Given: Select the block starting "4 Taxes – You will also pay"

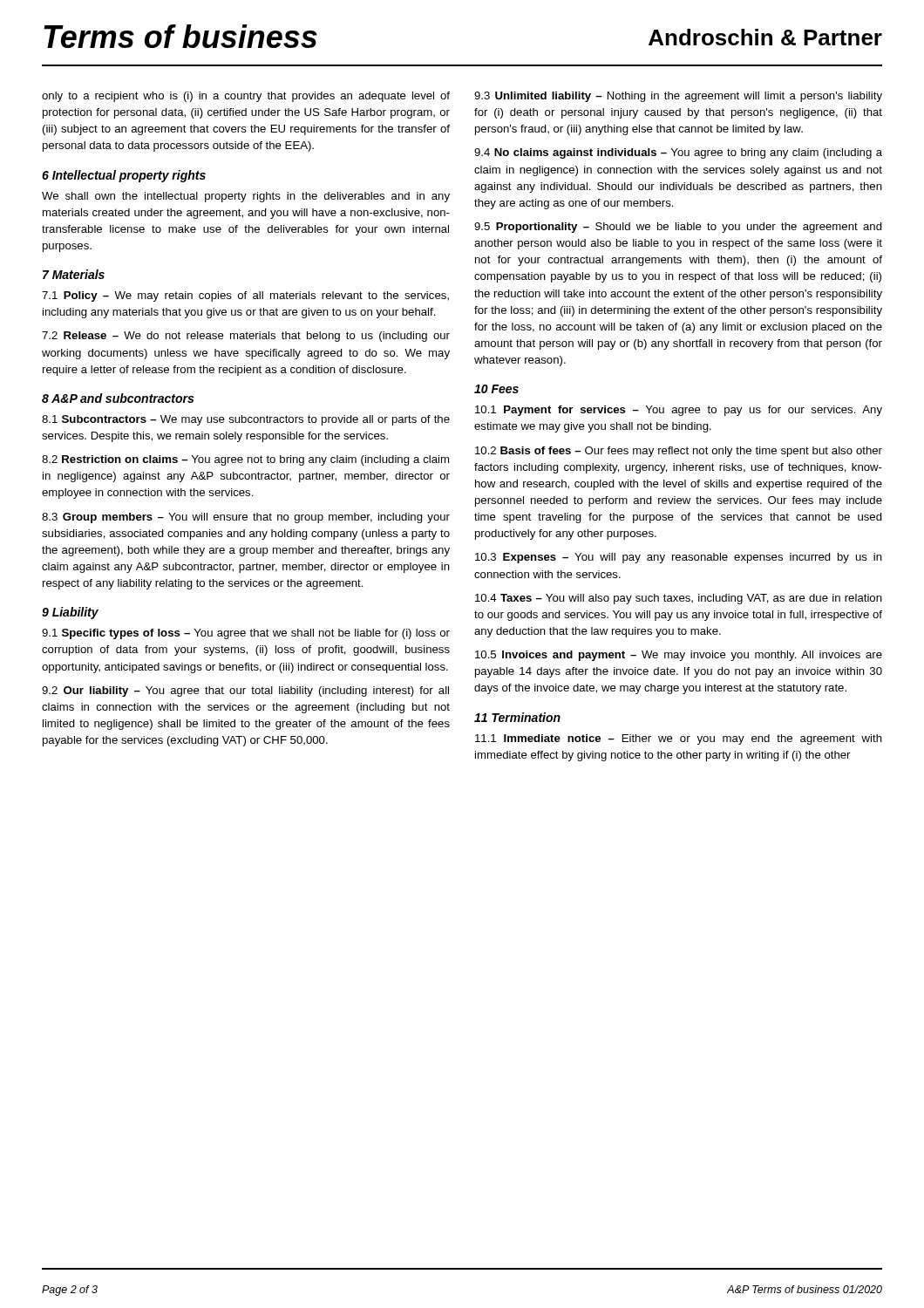Looking at the screenshot, I should click(x=678, y=614).
